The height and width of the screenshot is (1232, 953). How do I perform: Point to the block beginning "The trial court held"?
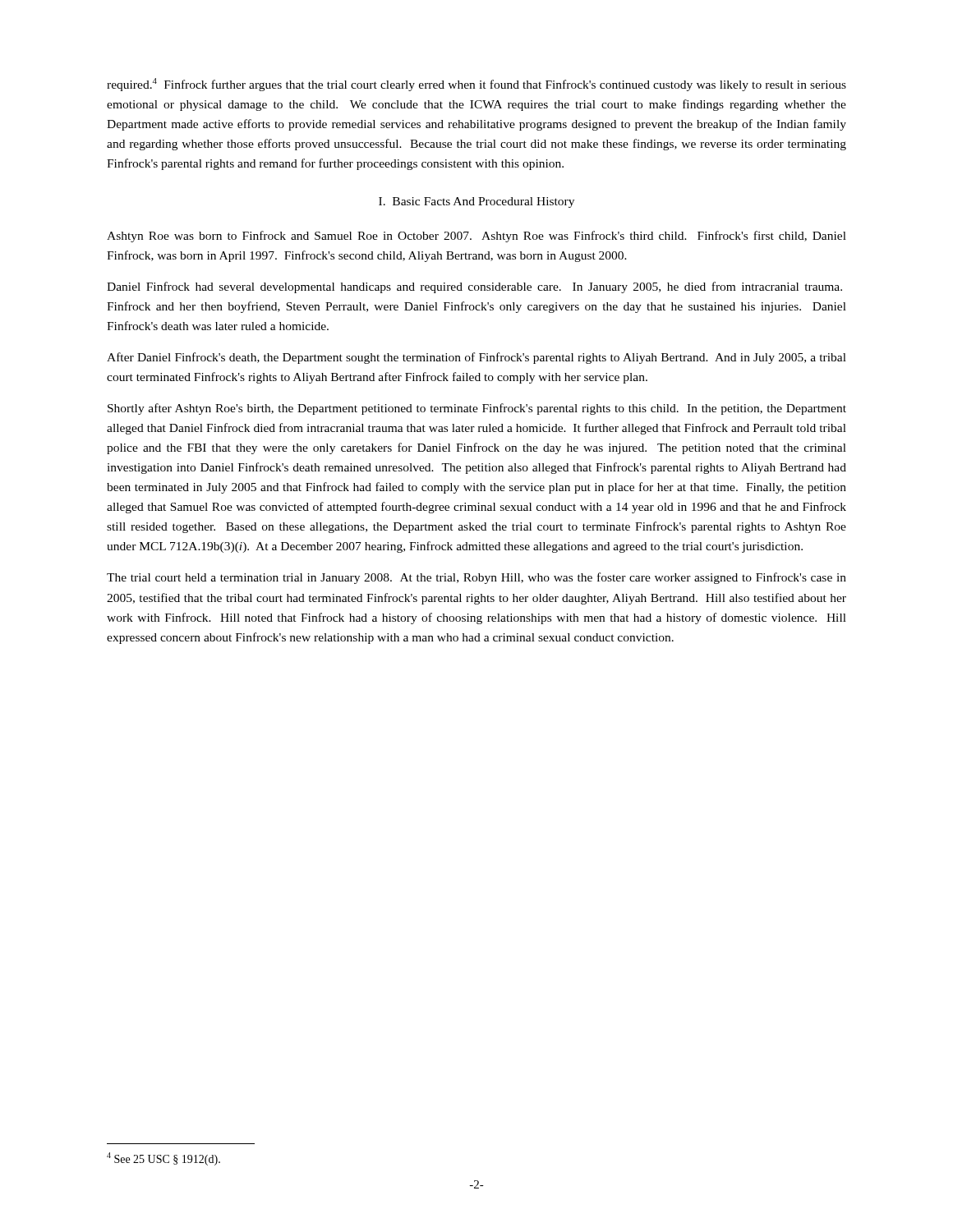(476, 607)
